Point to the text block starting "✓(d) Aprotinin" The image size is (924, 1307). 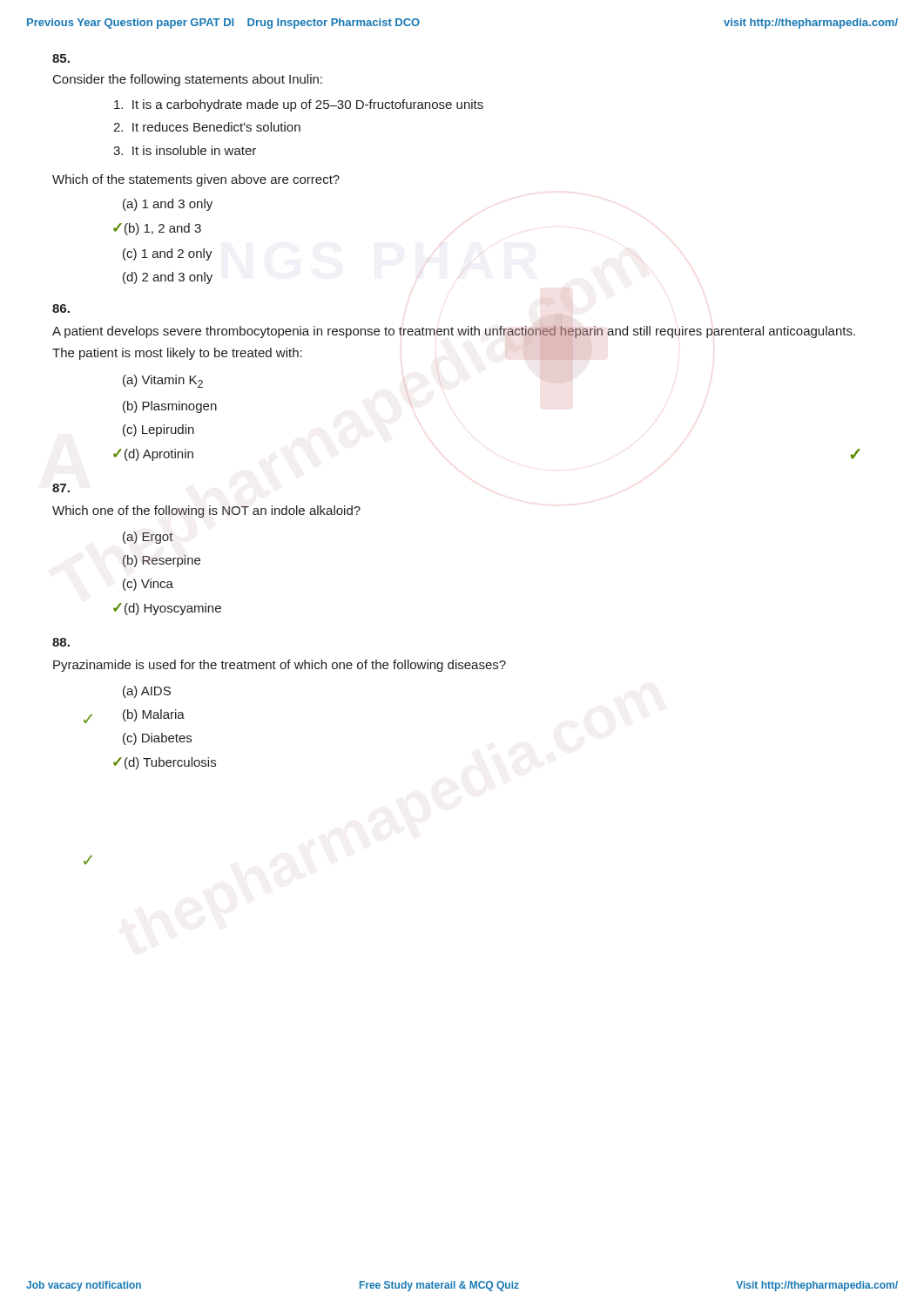pos(153,454)
